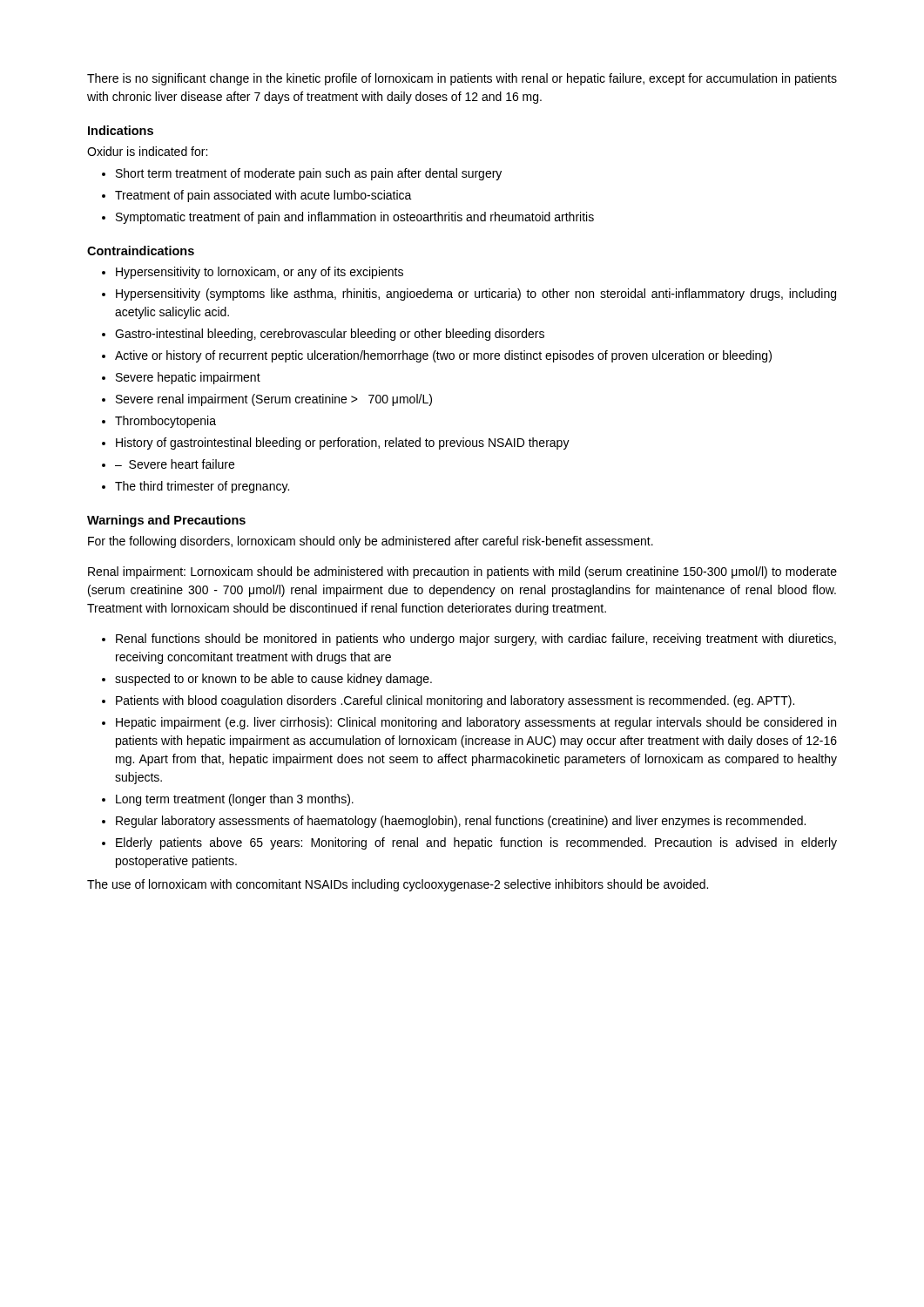The image size is (924, 1307).
Task: Select the list item containing "Short term treatment of moderate pain"
Action: click(308, 173)
